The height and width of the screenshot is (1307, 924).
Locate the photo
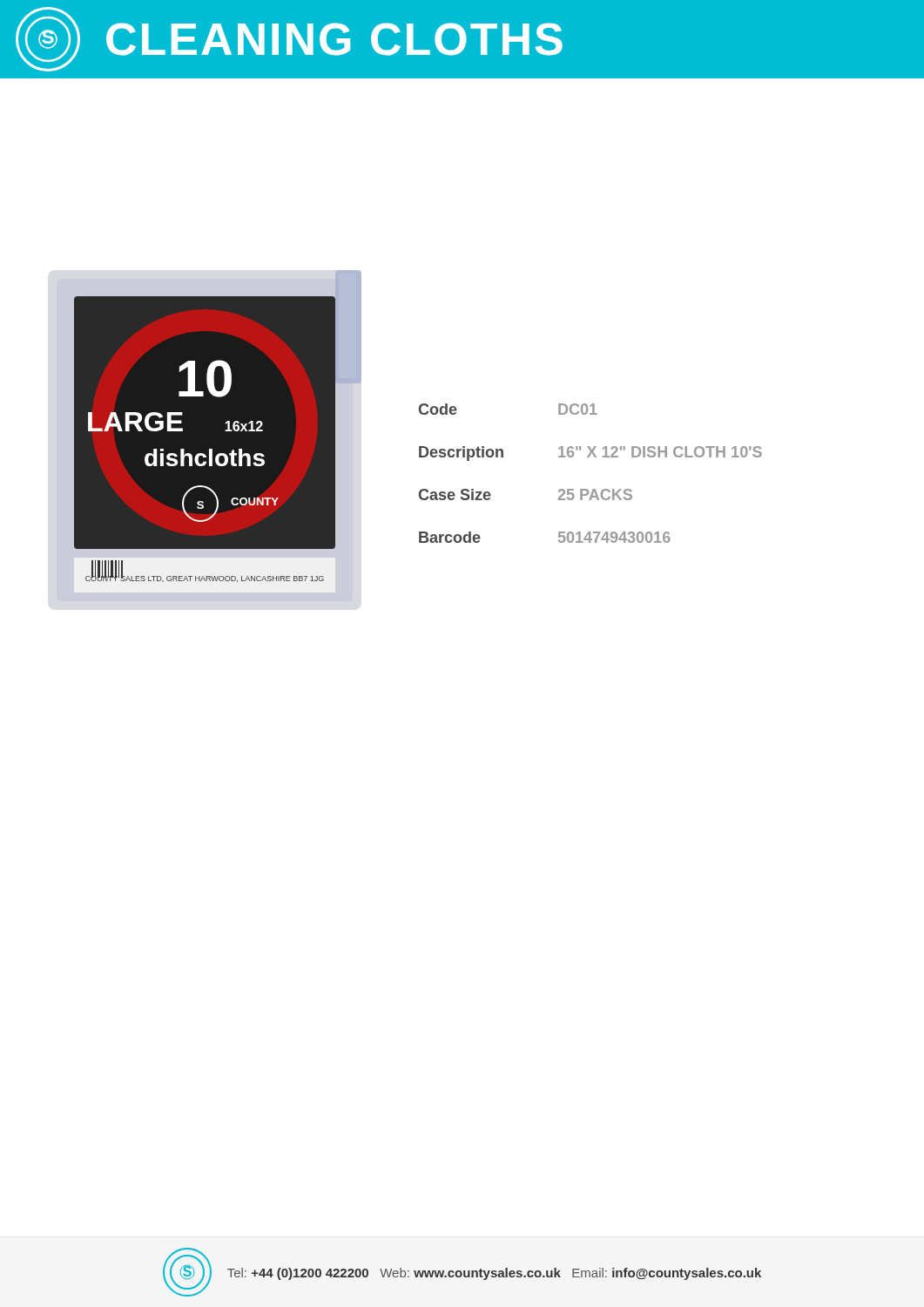(205, 440)
